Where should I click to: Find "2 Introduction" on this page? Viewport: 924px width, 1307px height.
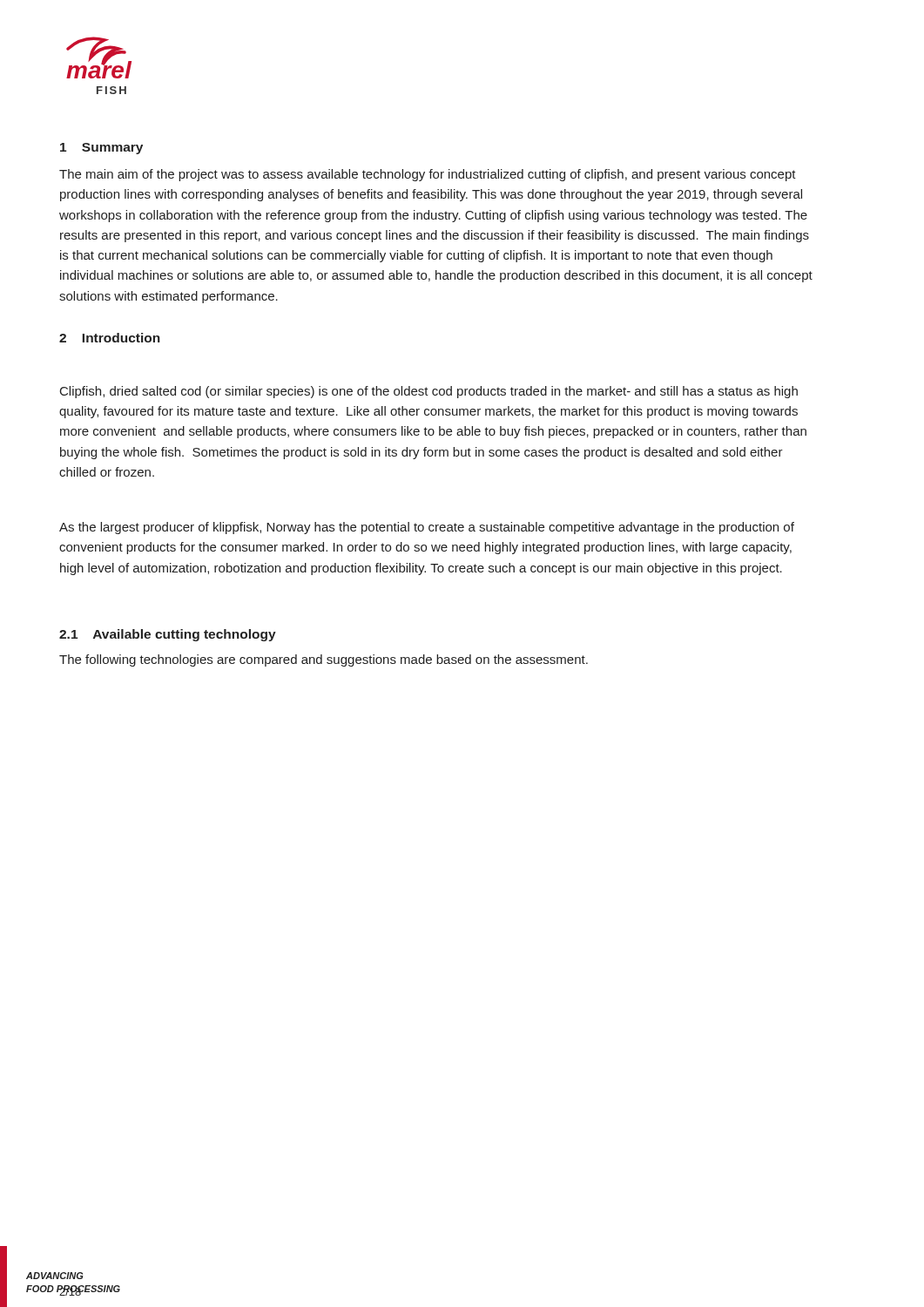tap(110, 337)
